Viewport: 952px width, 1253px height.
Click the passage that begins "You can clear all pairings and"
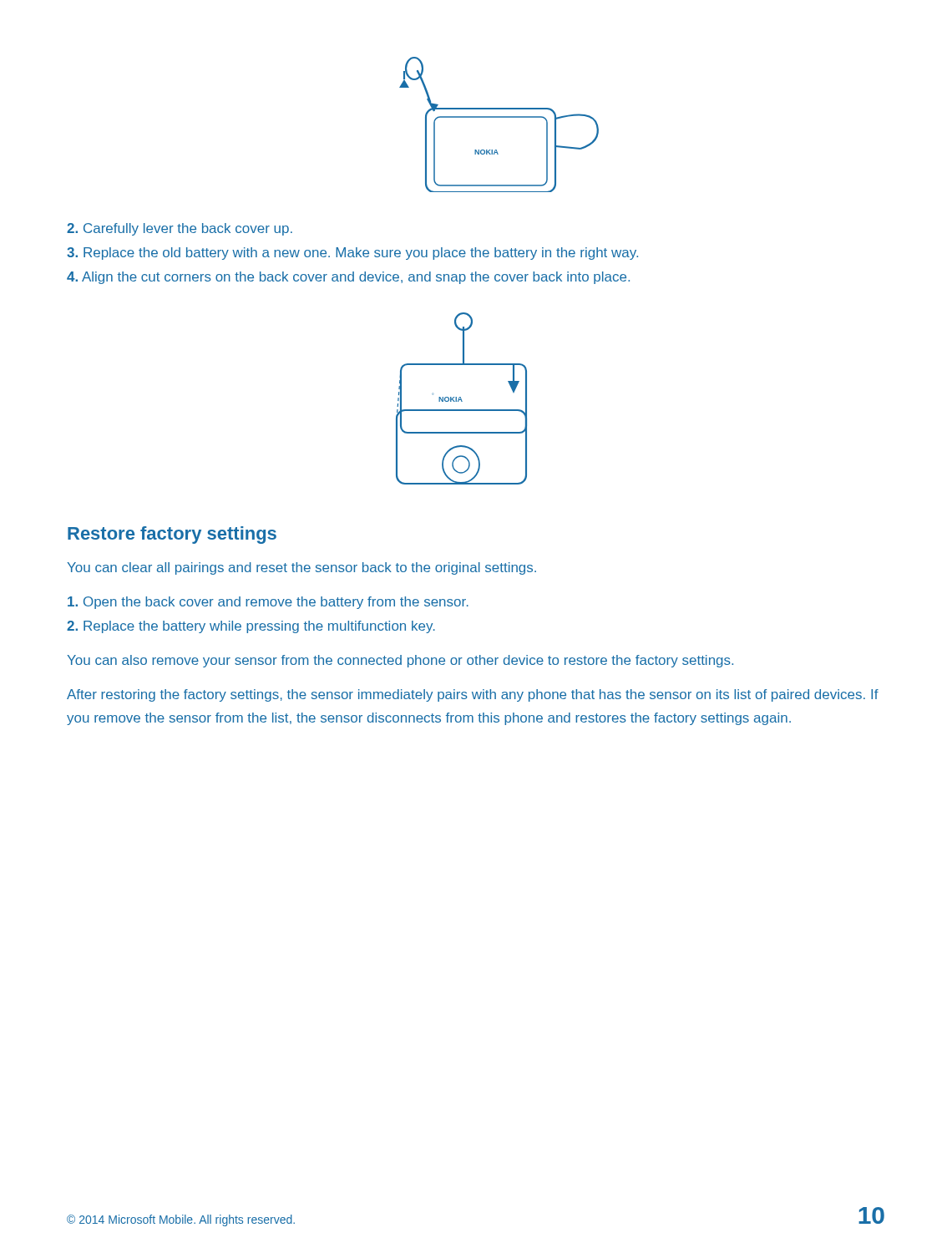pyautogui.click(x=302, y=567)
